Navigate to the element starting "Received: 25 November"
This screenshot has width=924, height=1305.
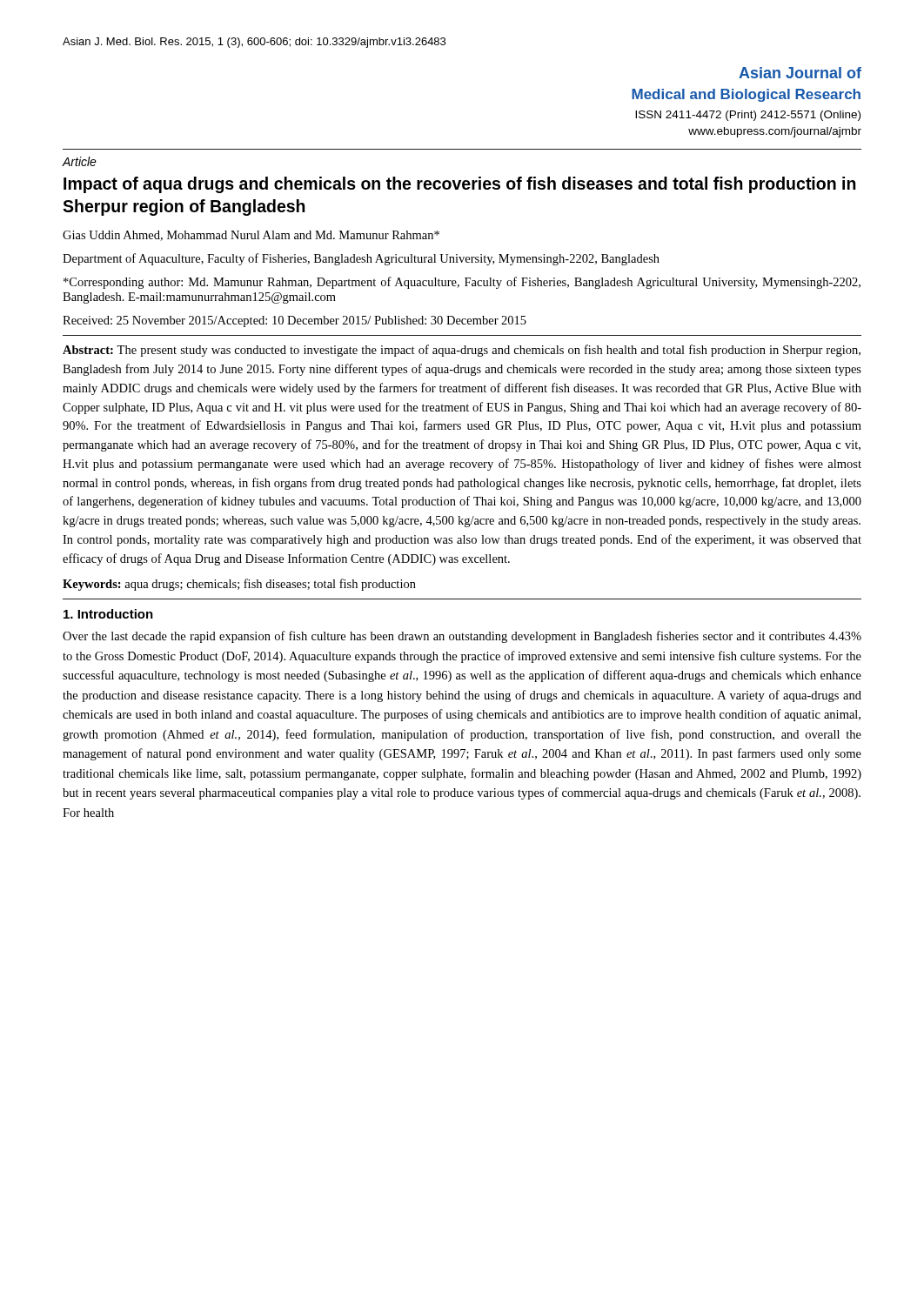pyautogui.click(x=295, y=321)
